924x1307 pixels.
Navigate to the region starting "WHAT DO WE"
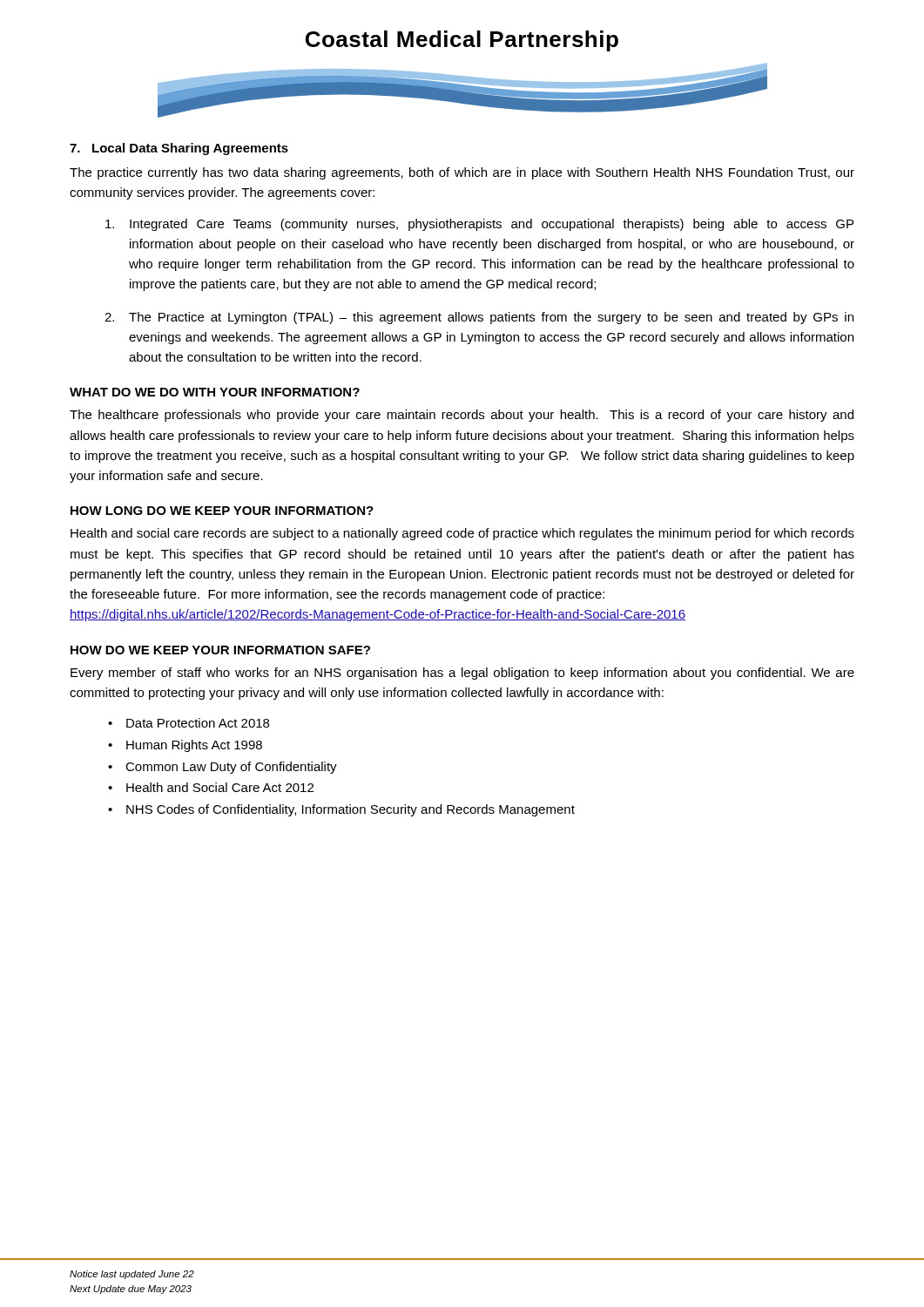[215, 392]
